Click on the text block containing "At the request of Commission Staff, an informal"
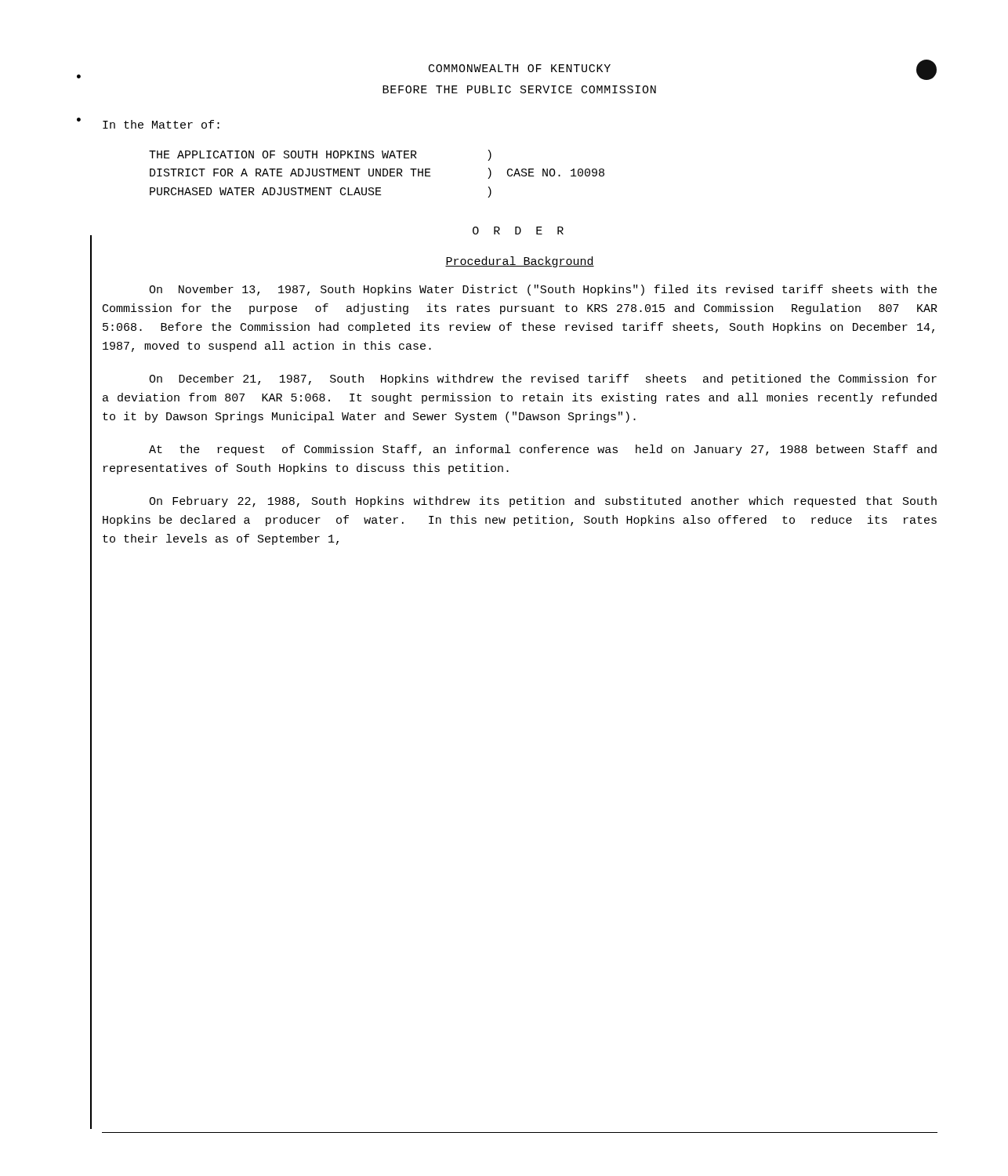1008x1176 pixels. [520, 460]
